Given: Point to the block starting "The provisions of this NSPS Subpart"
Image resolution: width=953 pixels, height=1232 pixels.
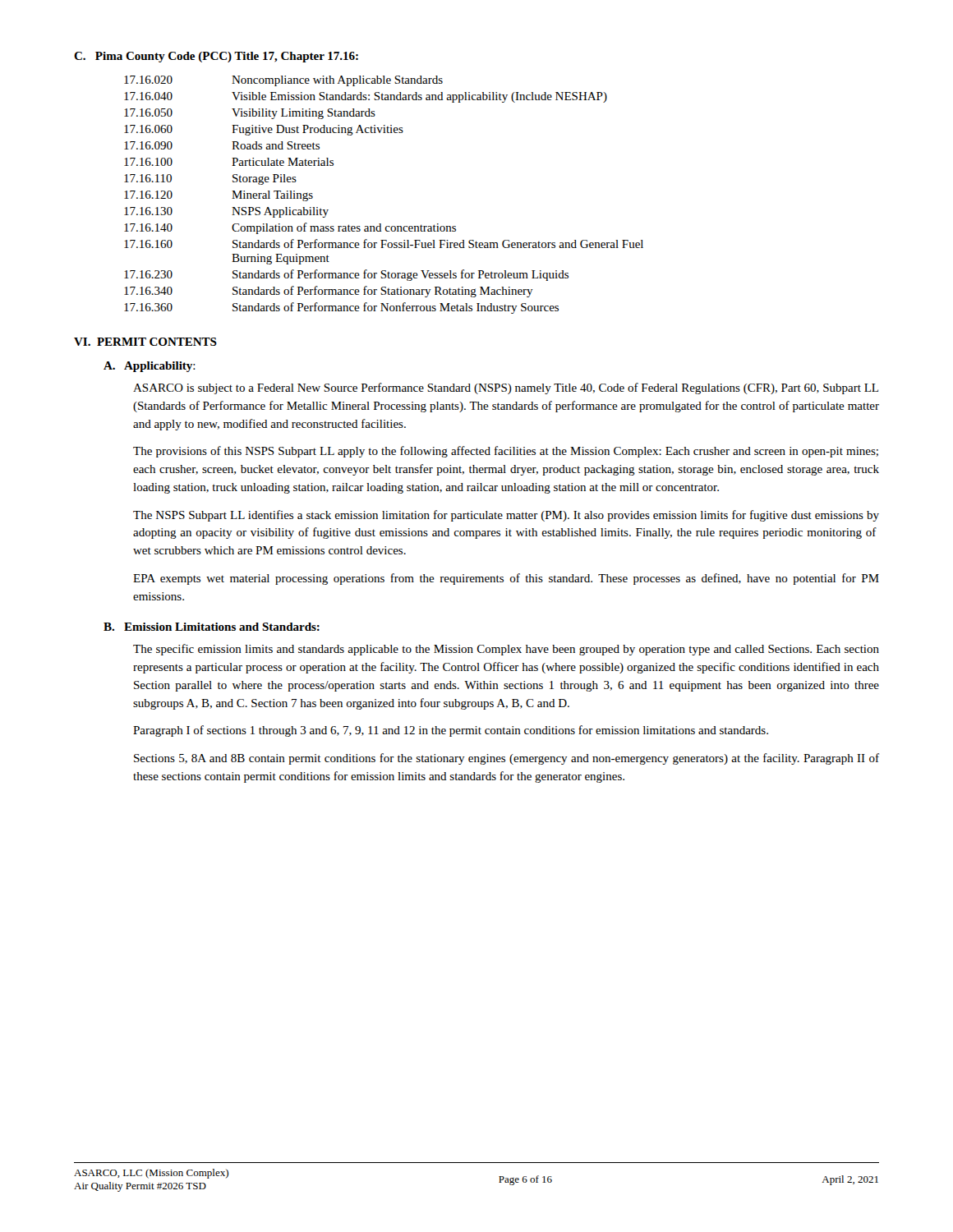Looking at the screenshot, I should click(506, 469).
